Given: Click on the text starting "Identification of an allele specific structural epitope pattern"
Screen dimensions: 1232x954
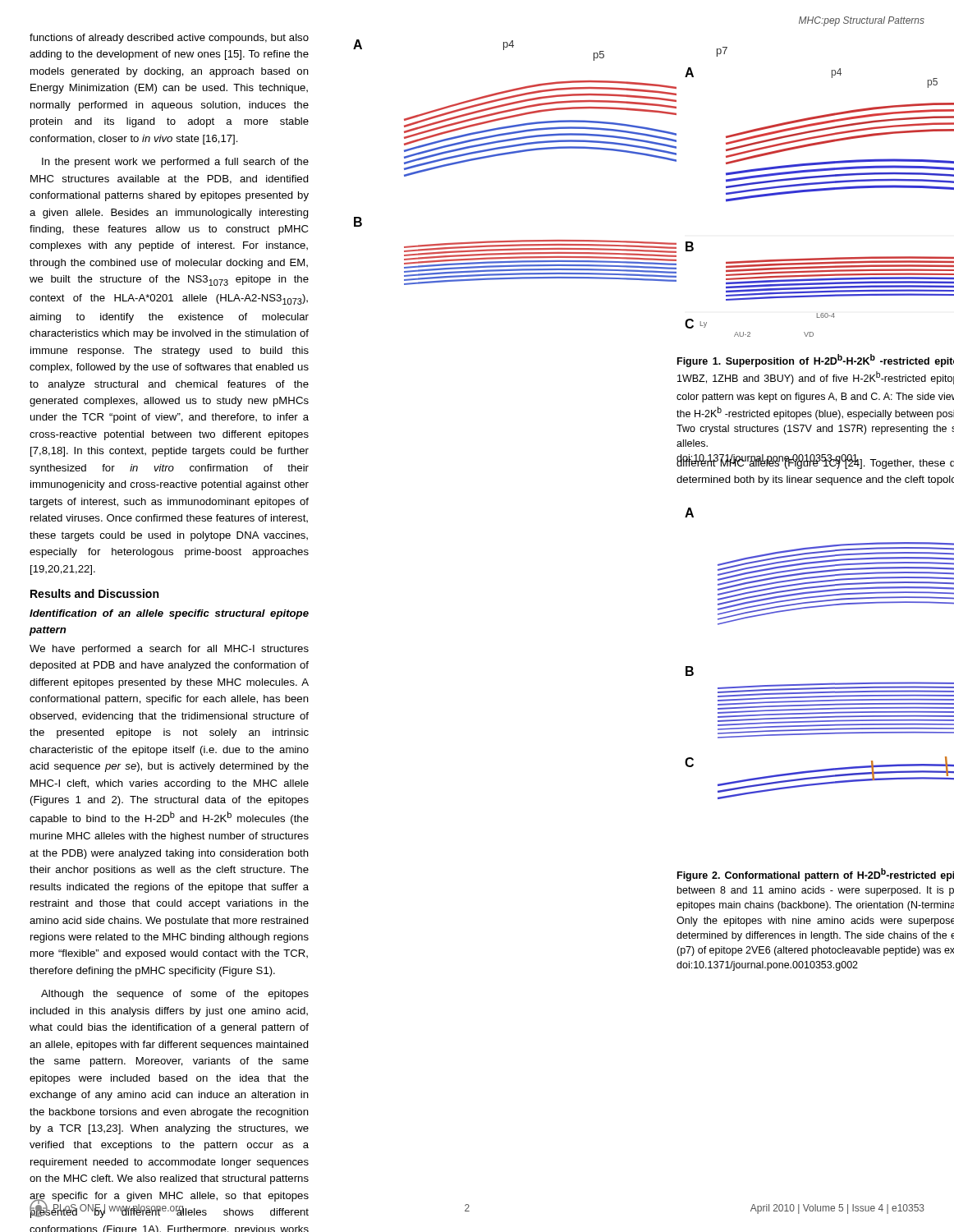Looking at the screenshot, I should tap(169, 919).
